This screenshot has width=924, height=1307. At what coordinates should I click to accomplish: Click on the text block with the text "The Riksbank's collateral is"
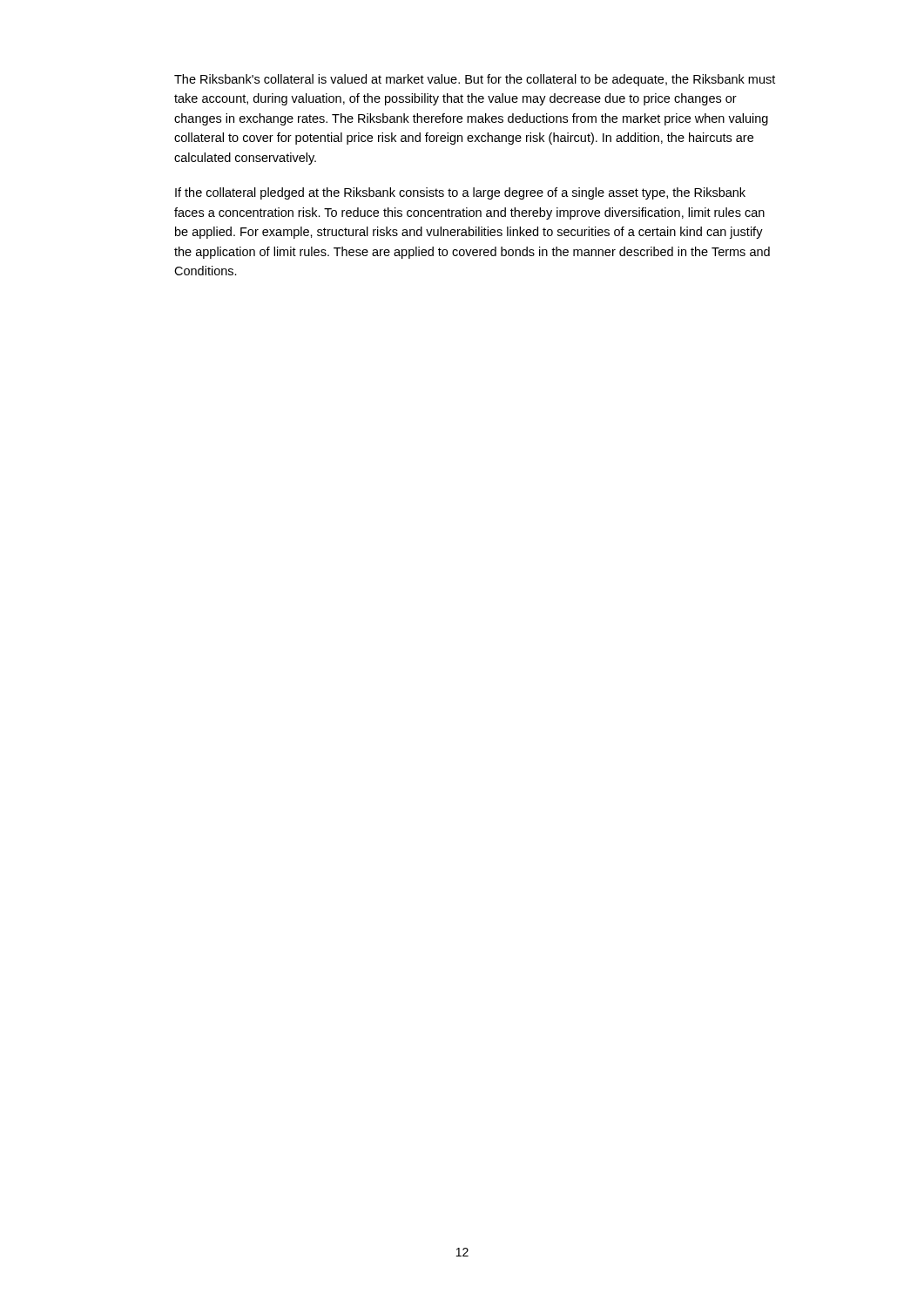[x=475, y=118]
